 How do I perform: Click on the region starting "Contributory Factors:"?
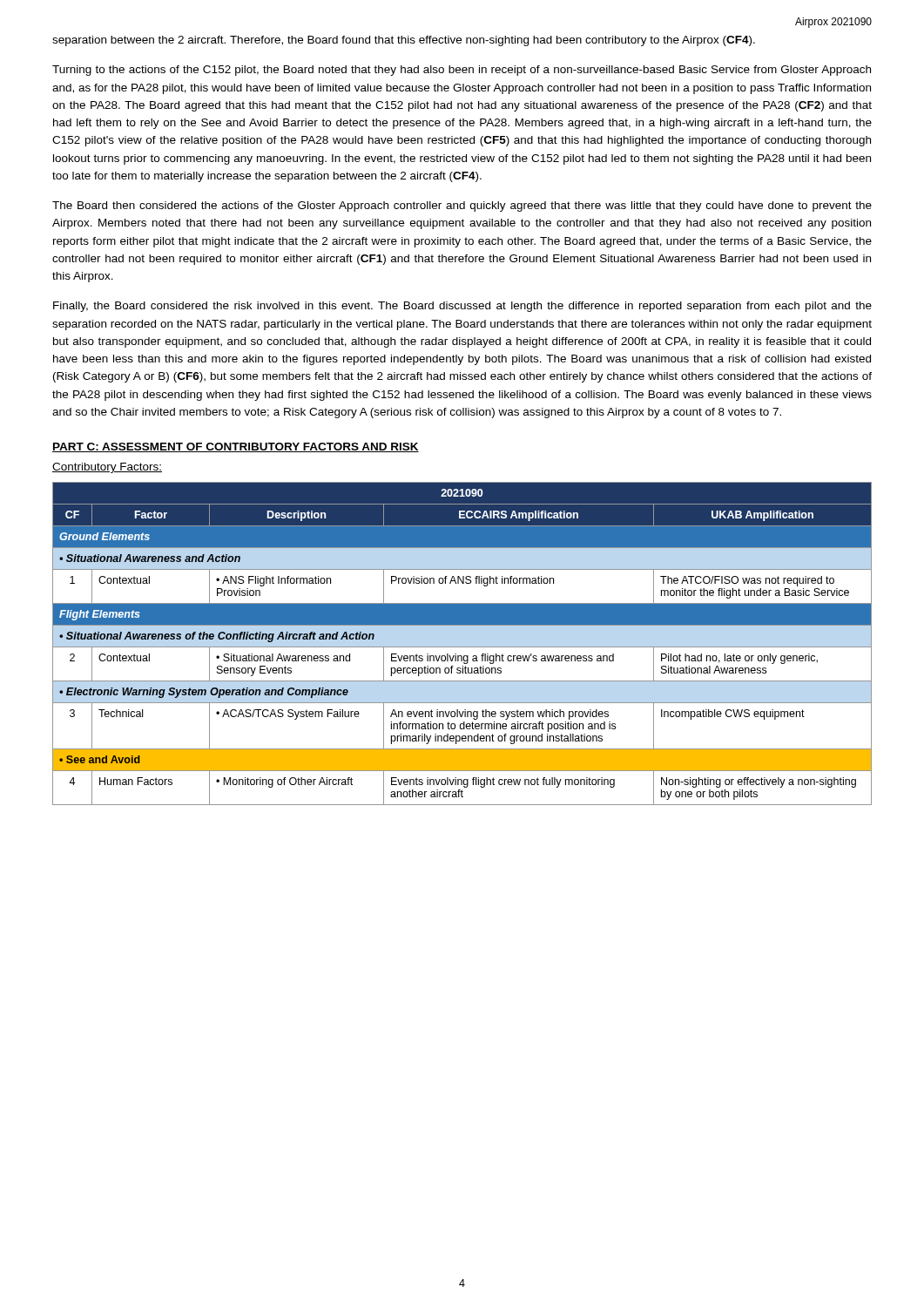[107, 467]
